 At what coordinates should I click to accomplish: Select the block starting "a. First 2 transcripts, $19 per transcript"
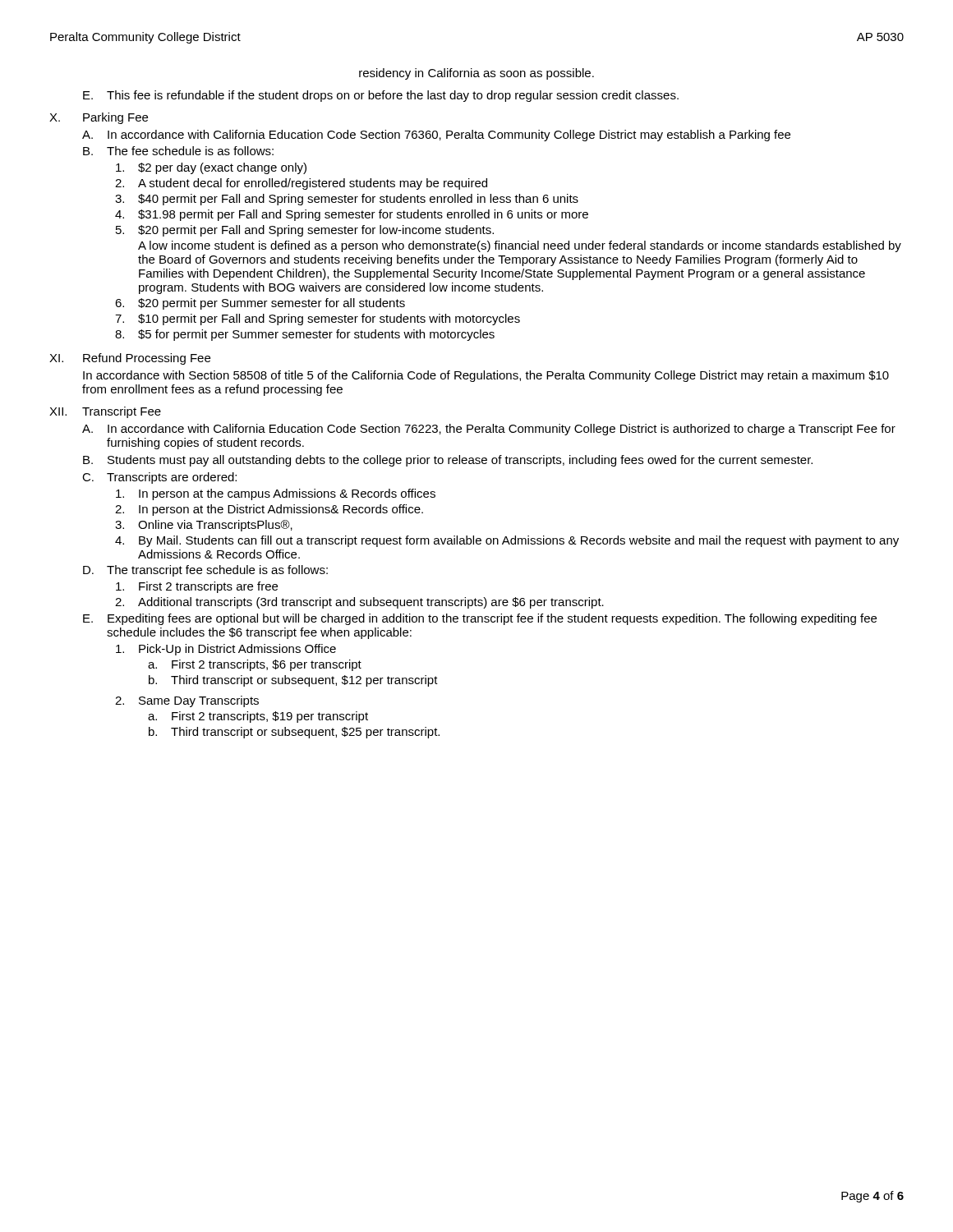258,717
